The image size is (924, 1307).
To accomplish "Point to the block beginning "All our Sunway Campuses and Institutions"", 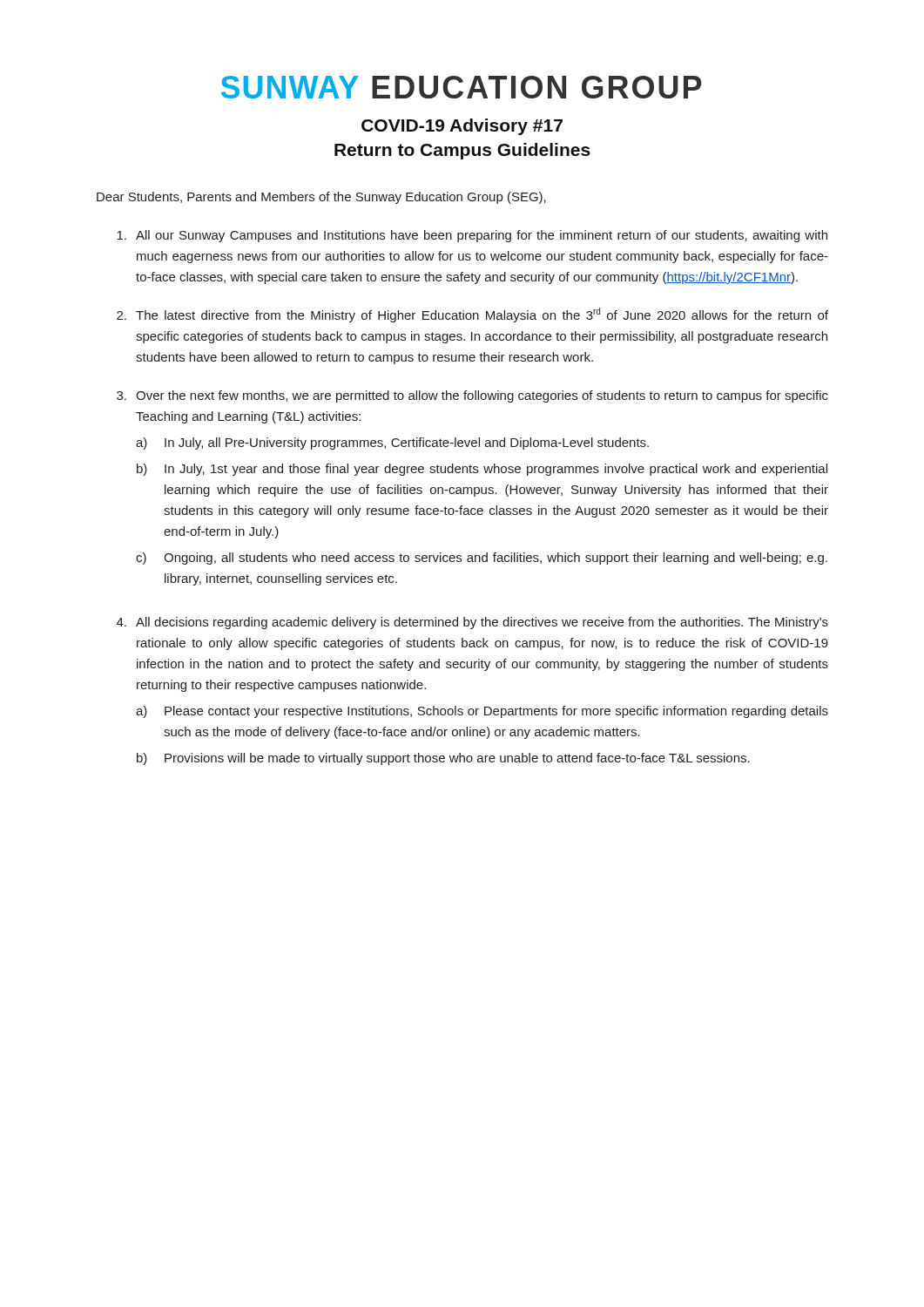I will click(462, 256).
